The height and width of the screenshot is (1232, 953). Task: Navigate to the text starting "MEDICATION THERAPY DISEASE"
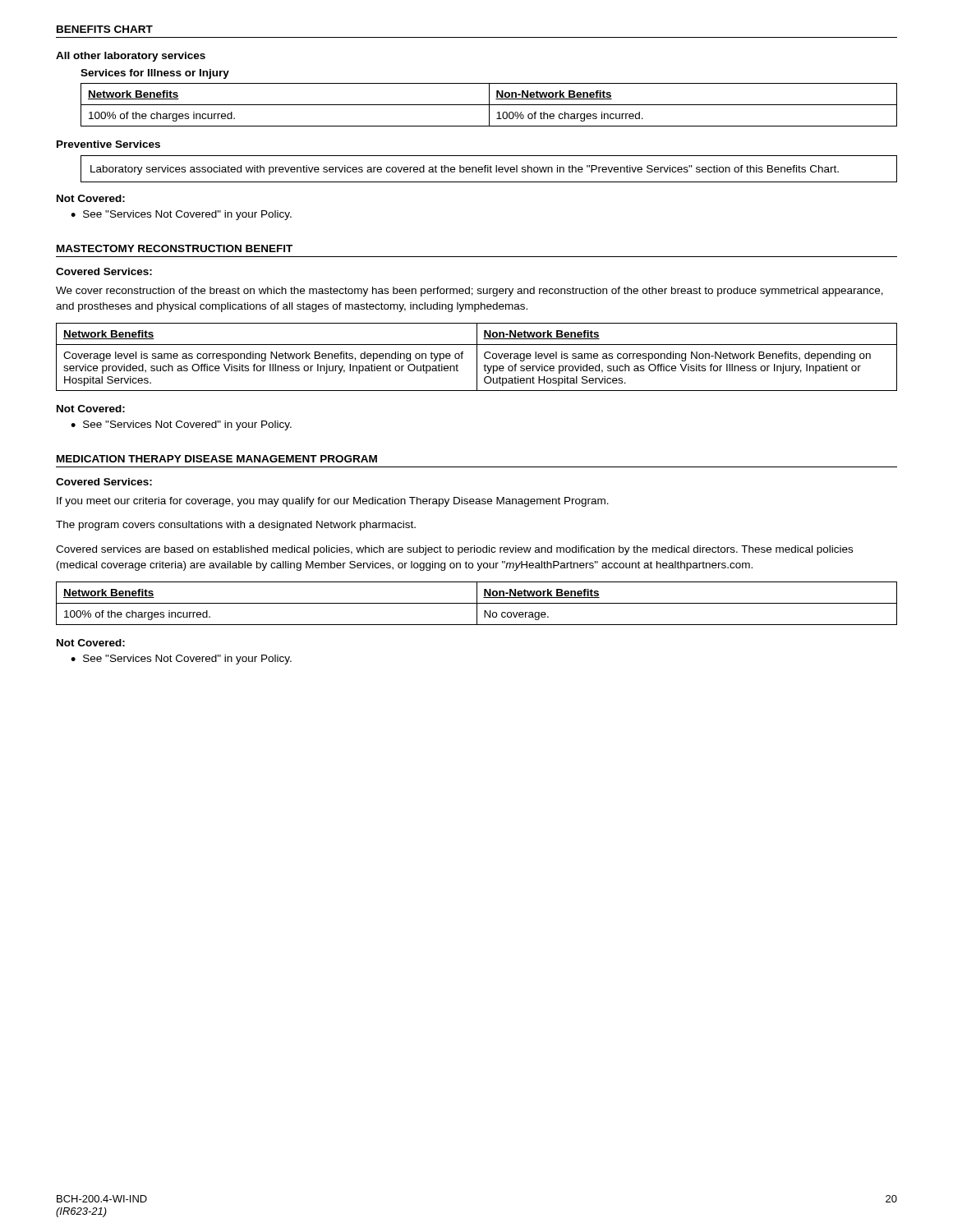tap(217, 458)
